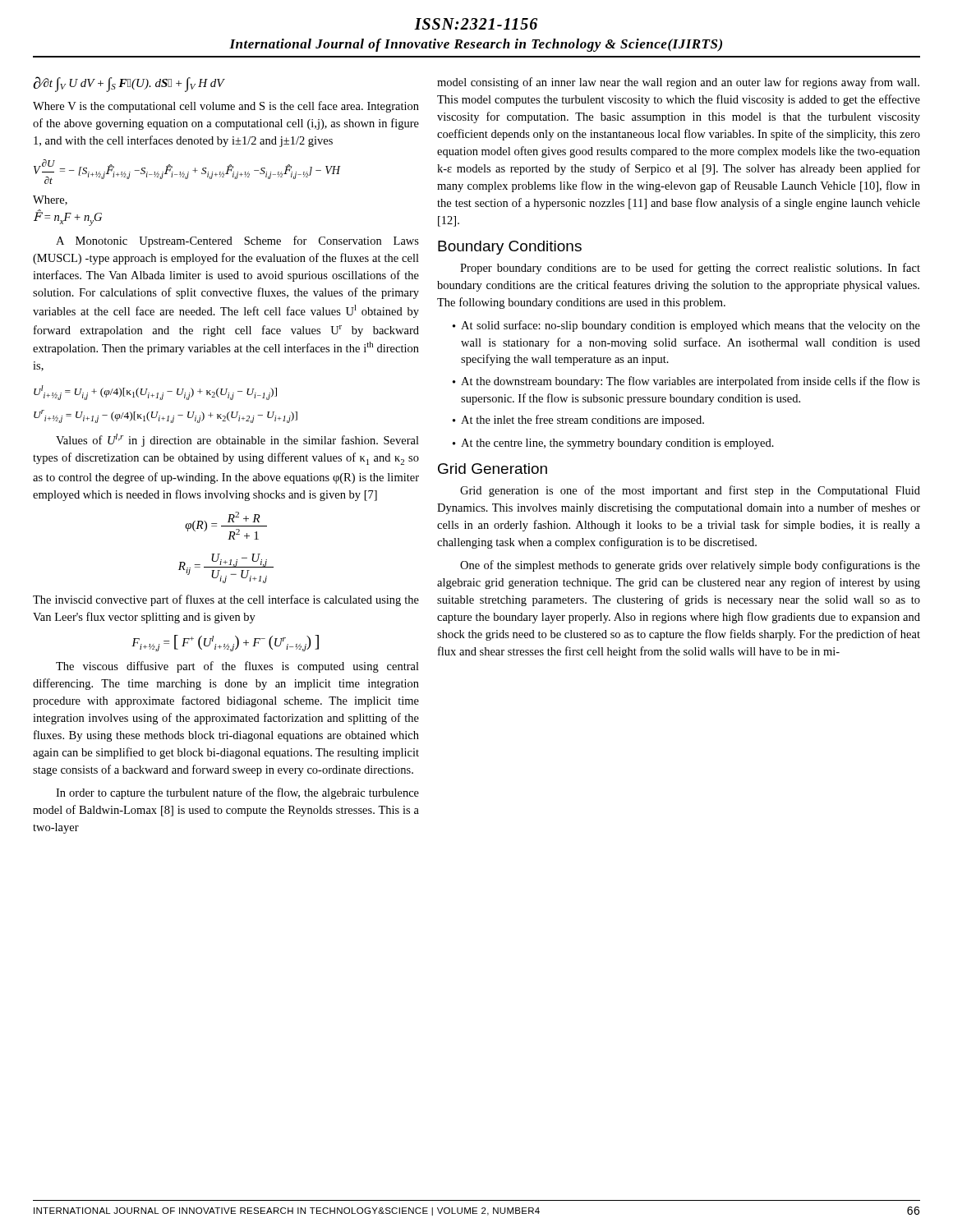The height and width of the screenshot is (1232, 953).
Task: Find the list item that says "• At the downstream"
Action: click(x=686, y=390)
